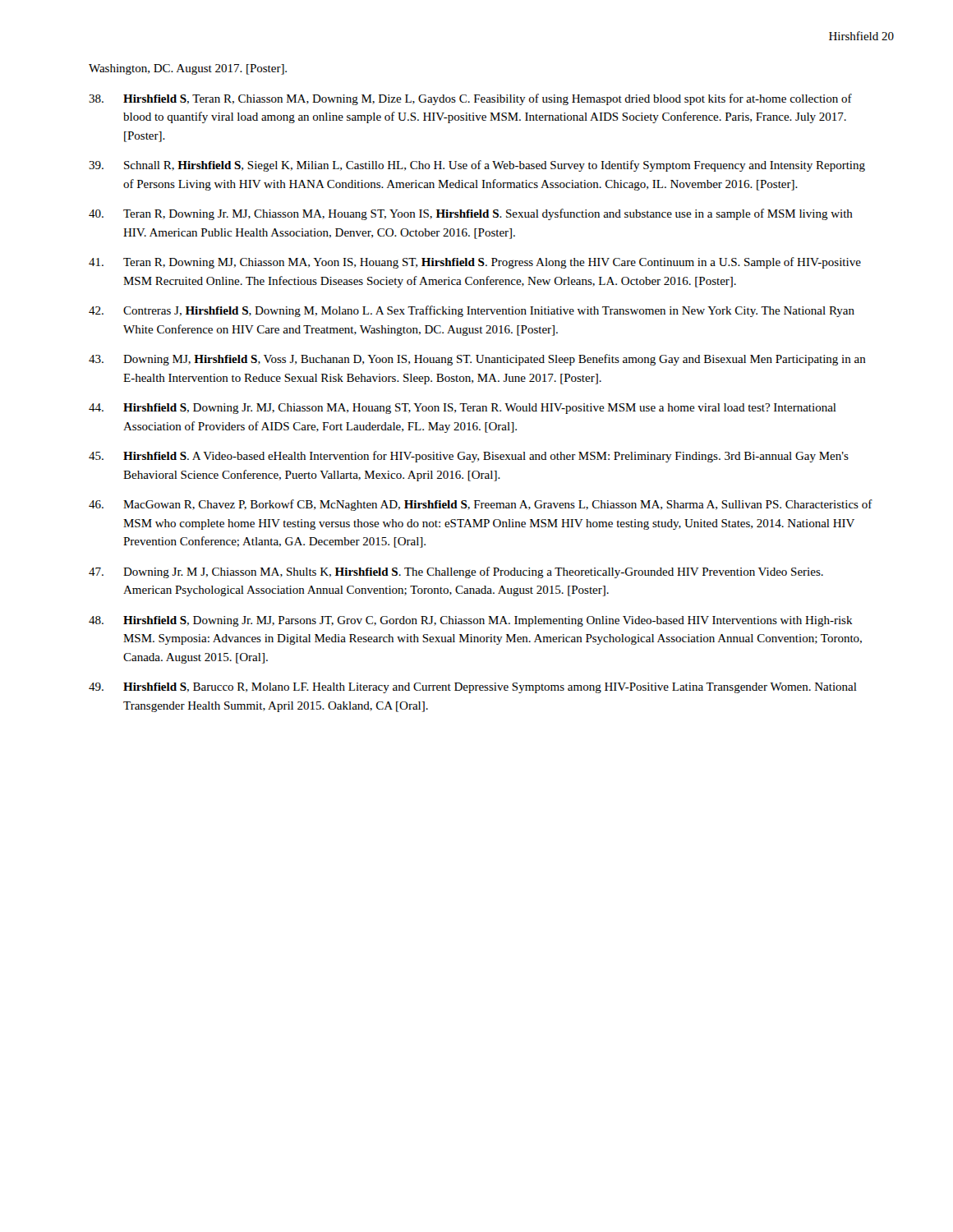Navigate to the passage starting "43. Downing MJ,"
Screen dimensions: 1232x953
click(481, 368)
